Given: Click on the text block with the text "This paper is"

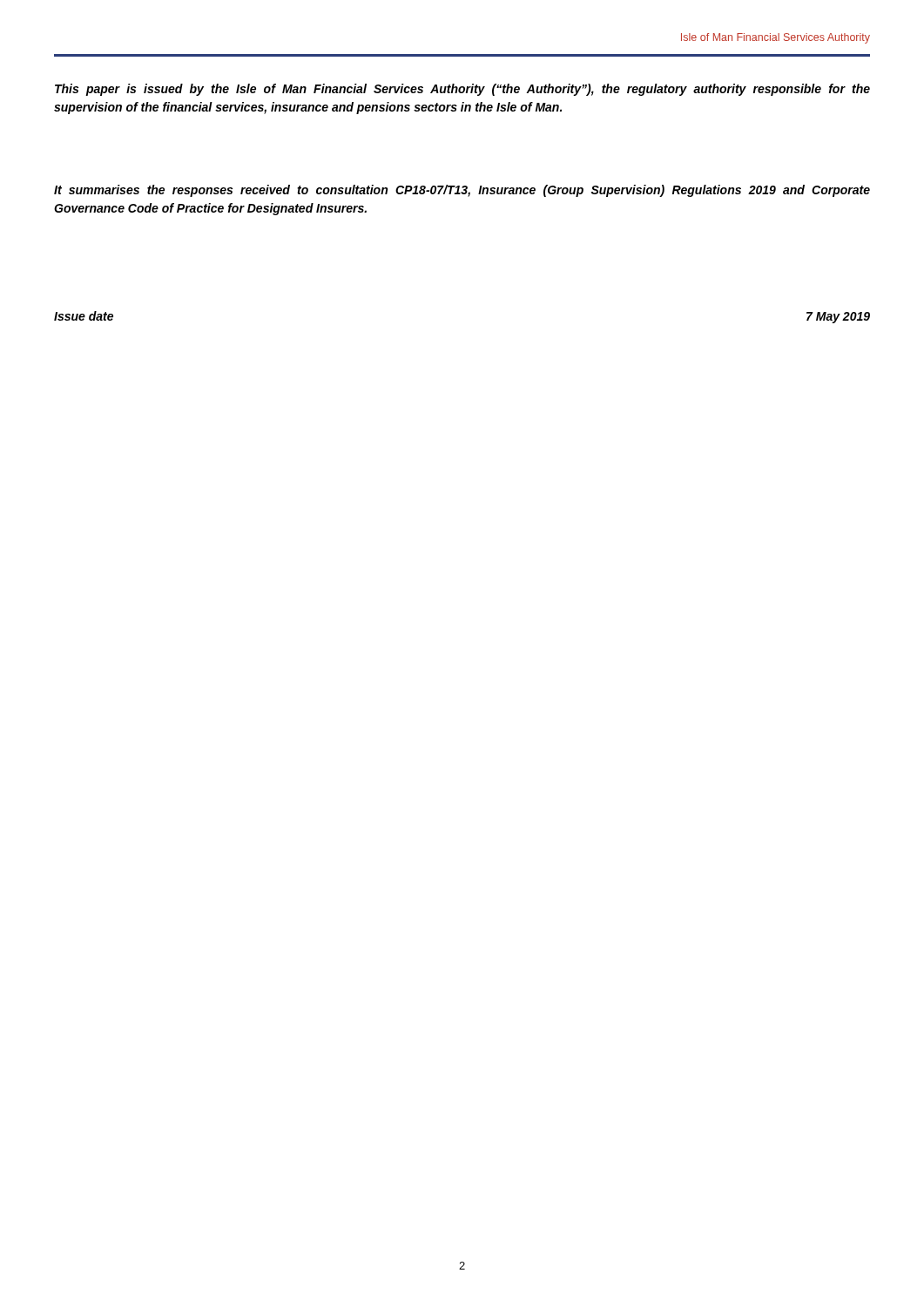Looking at the screenshot, I should 462,98.
